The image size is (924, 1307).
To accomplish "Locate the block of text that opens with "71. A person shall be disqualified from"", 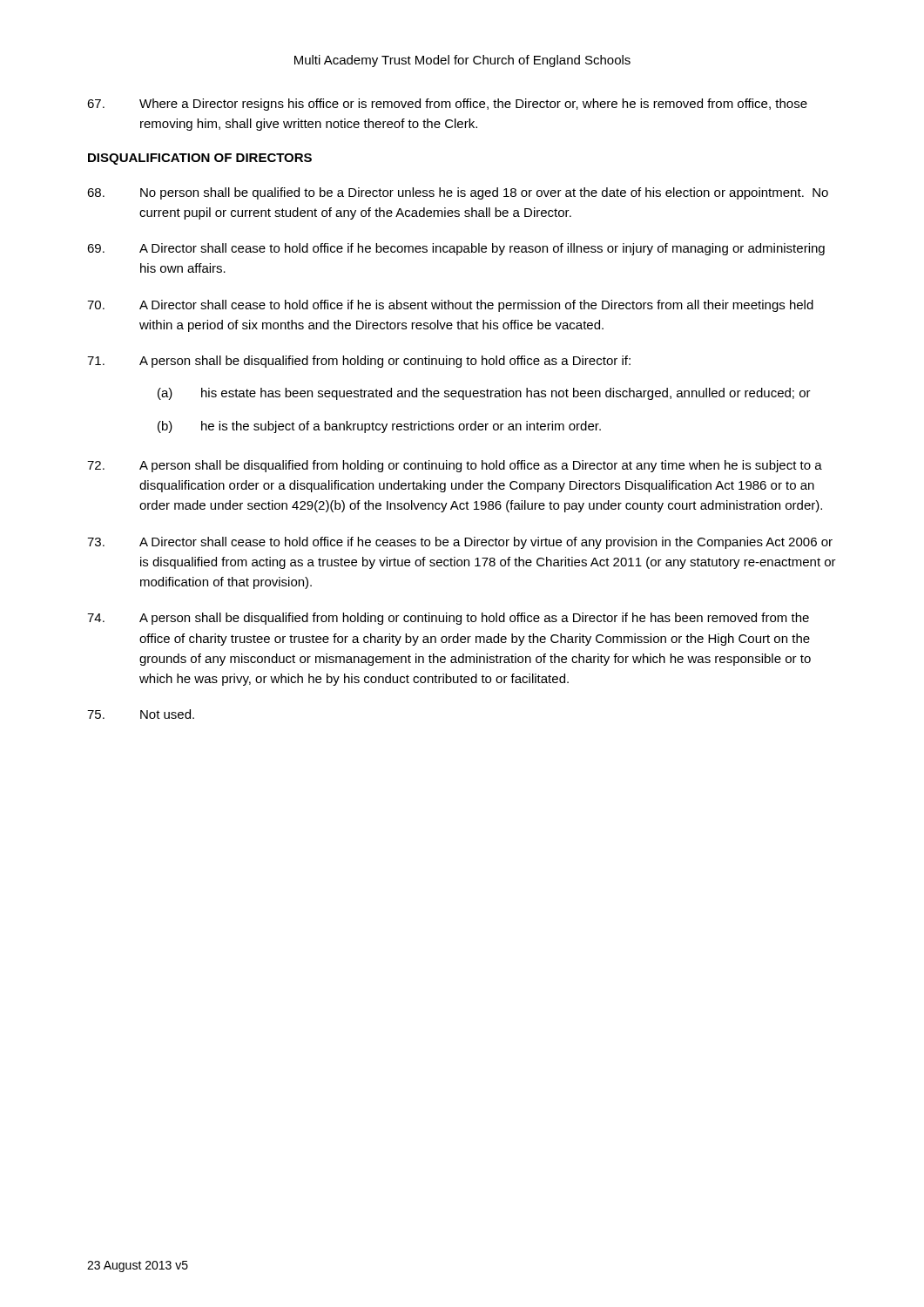I will click(462, 395).
